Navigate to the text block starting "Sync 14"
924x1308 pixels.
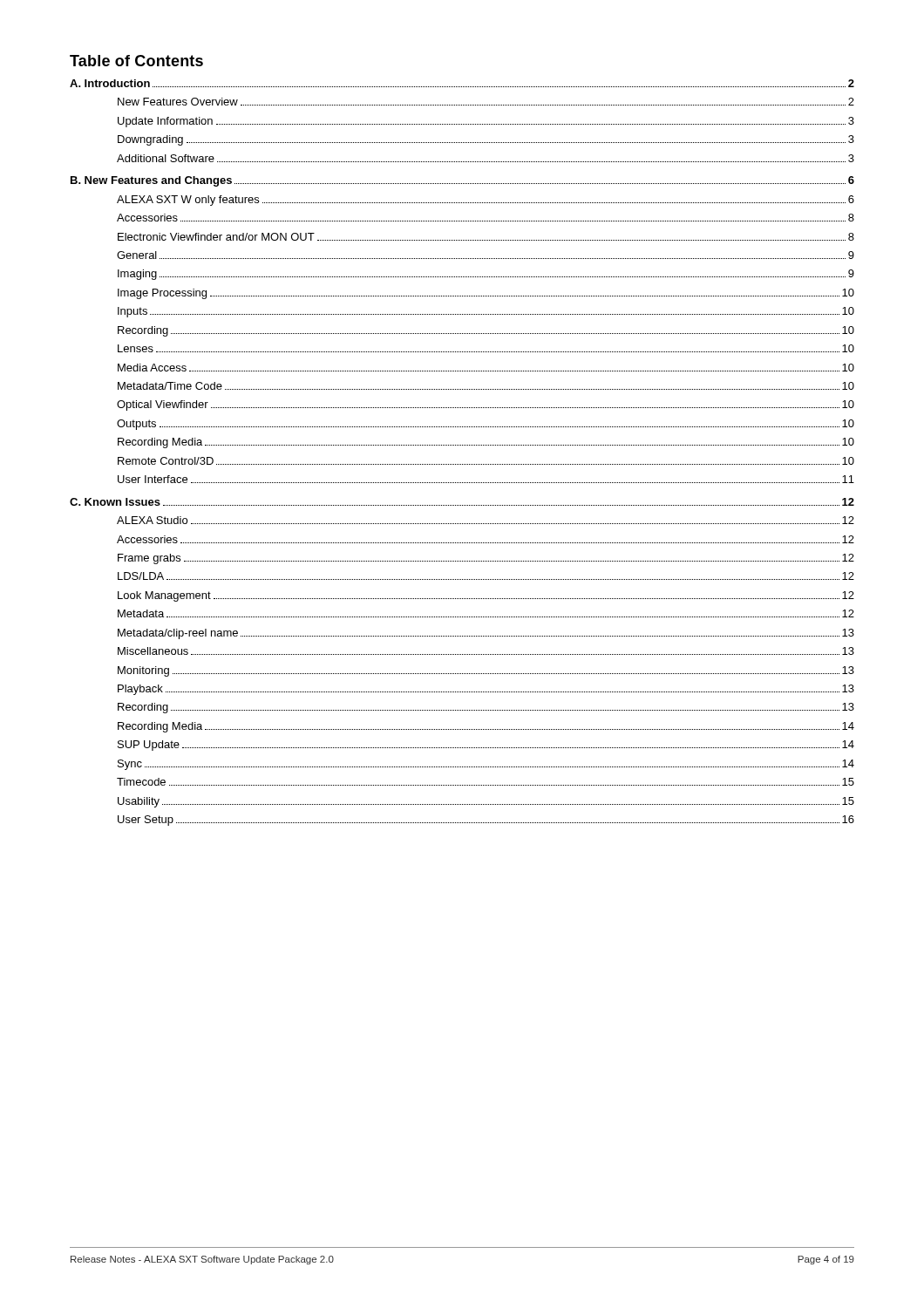(x=486, y=763)
